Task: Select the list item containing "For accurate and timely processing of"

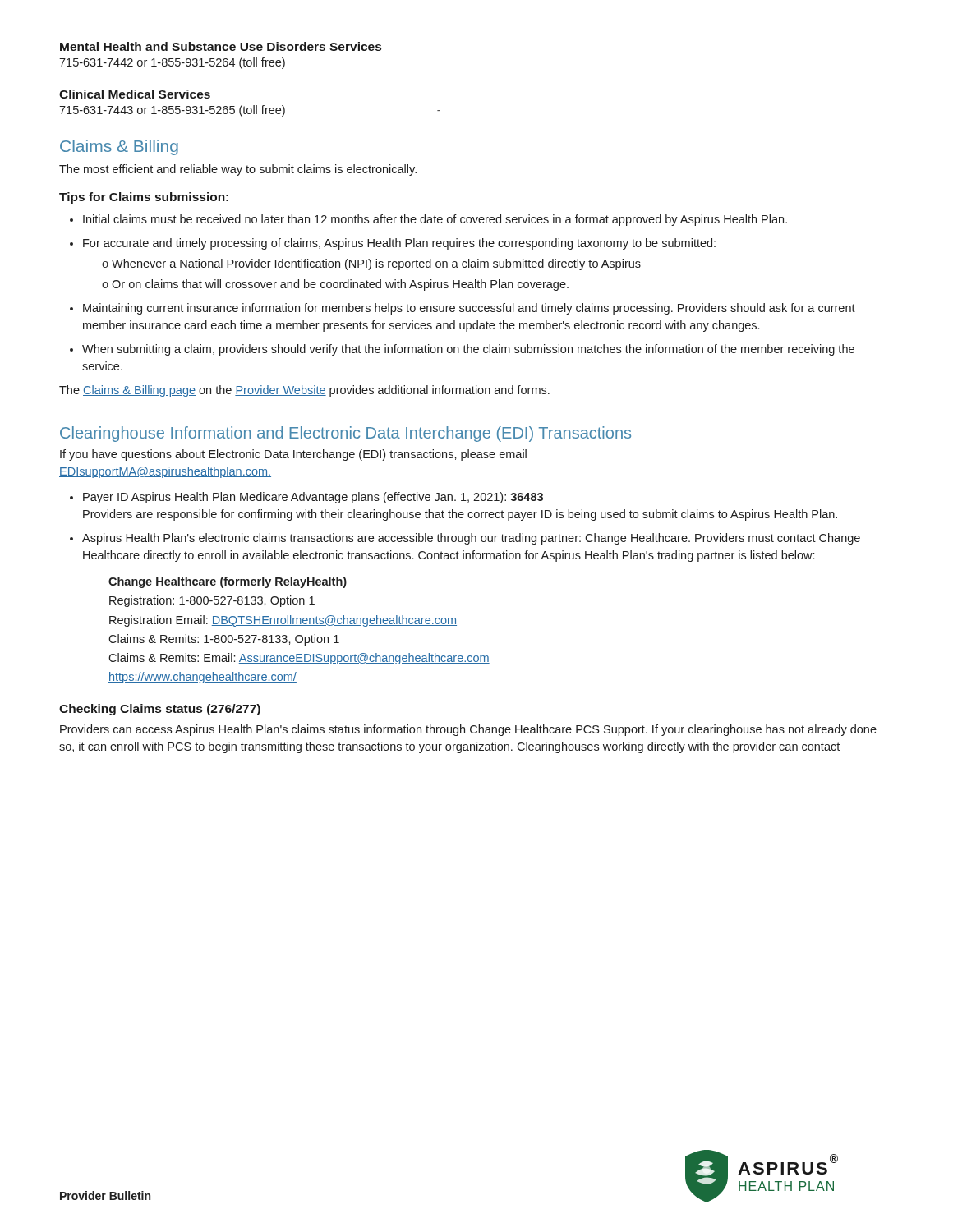Action: 476,264
